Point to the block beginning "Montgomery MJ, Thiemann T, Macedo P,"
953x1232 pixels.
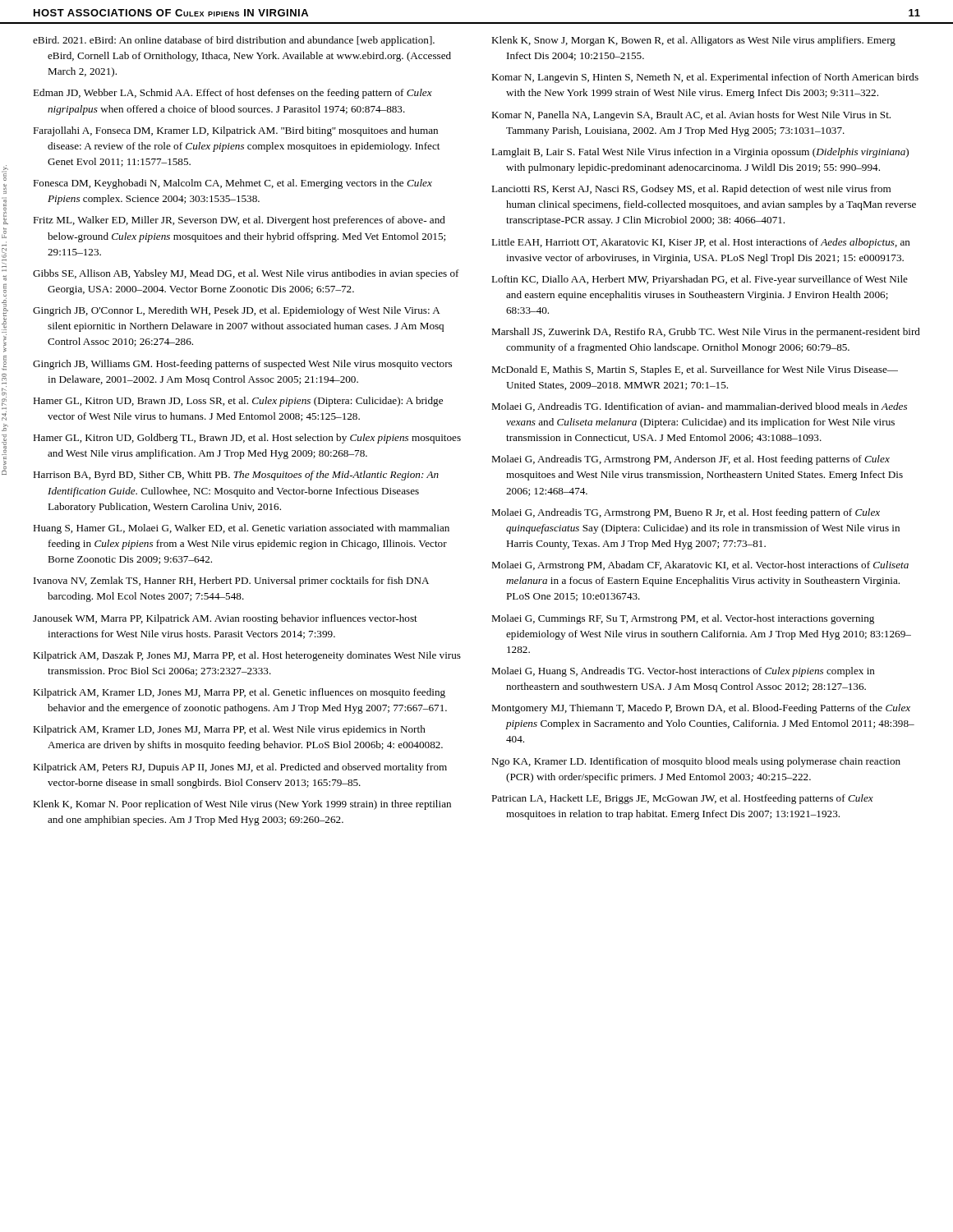703,723
